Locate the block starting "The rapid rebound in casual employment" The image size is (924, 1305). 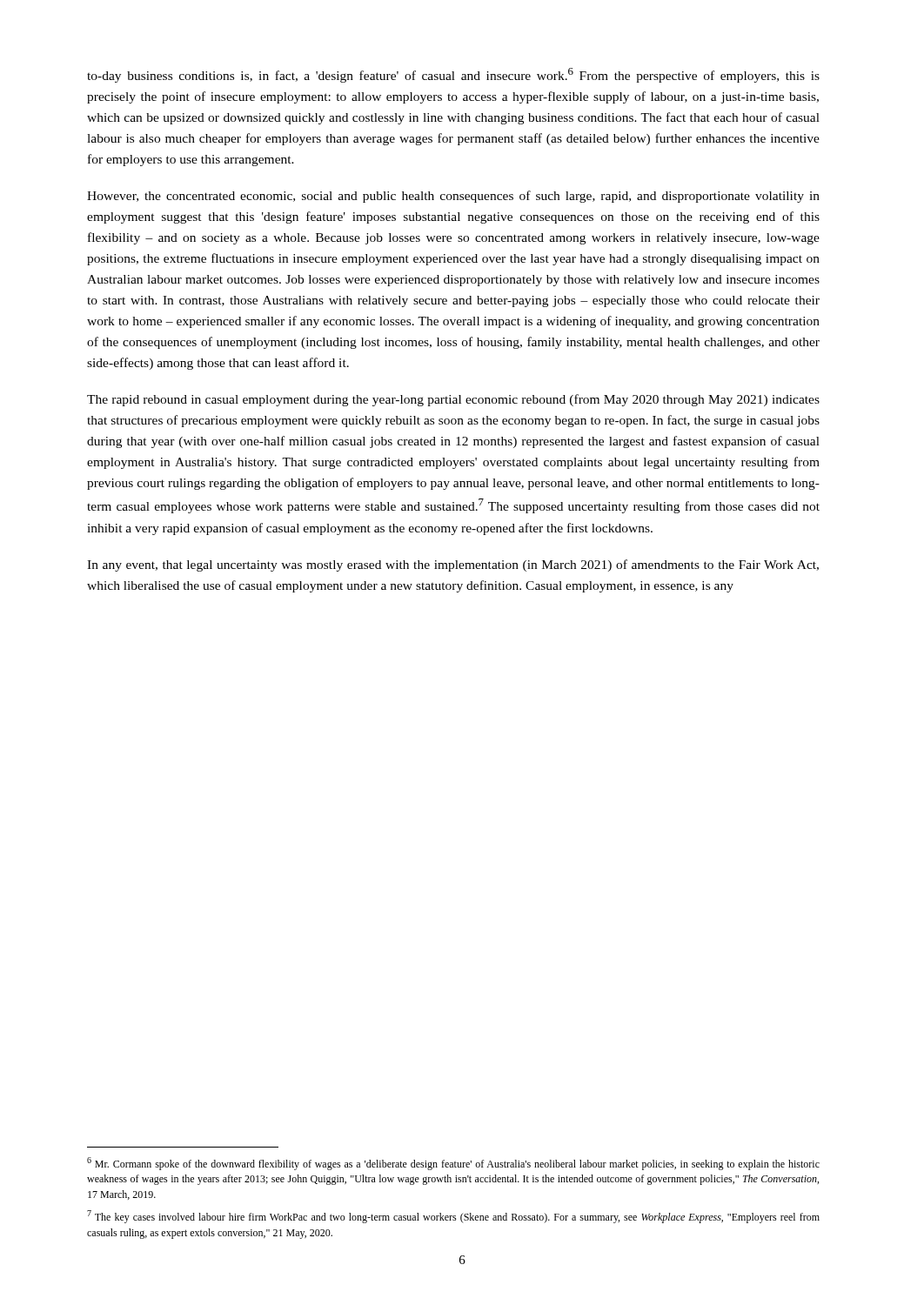click(453, 463)
